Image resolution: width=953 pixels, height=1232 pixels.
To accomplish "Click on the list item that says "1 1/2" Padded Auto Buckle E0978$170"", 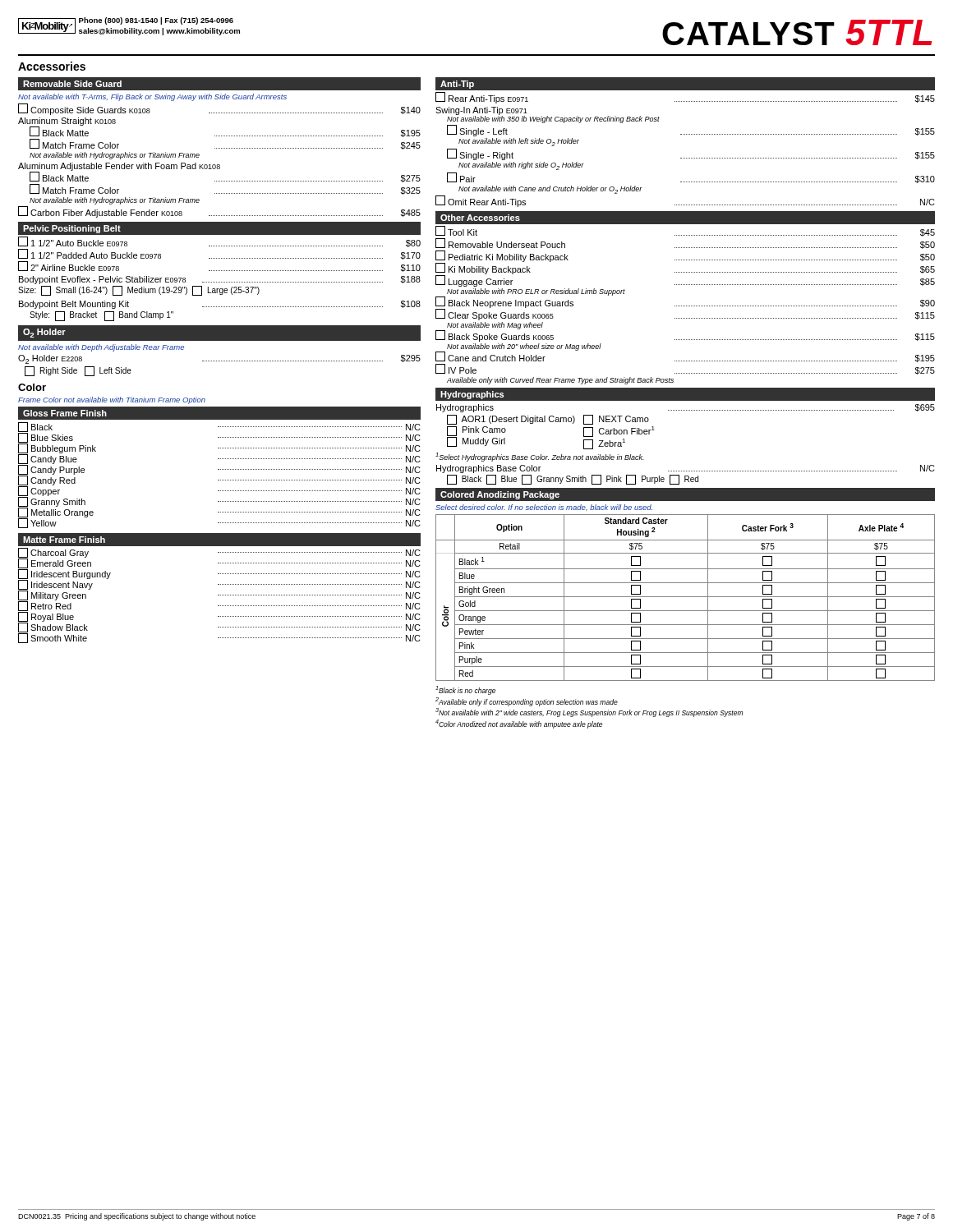I will pyautogui.click(x=219, y=255).
